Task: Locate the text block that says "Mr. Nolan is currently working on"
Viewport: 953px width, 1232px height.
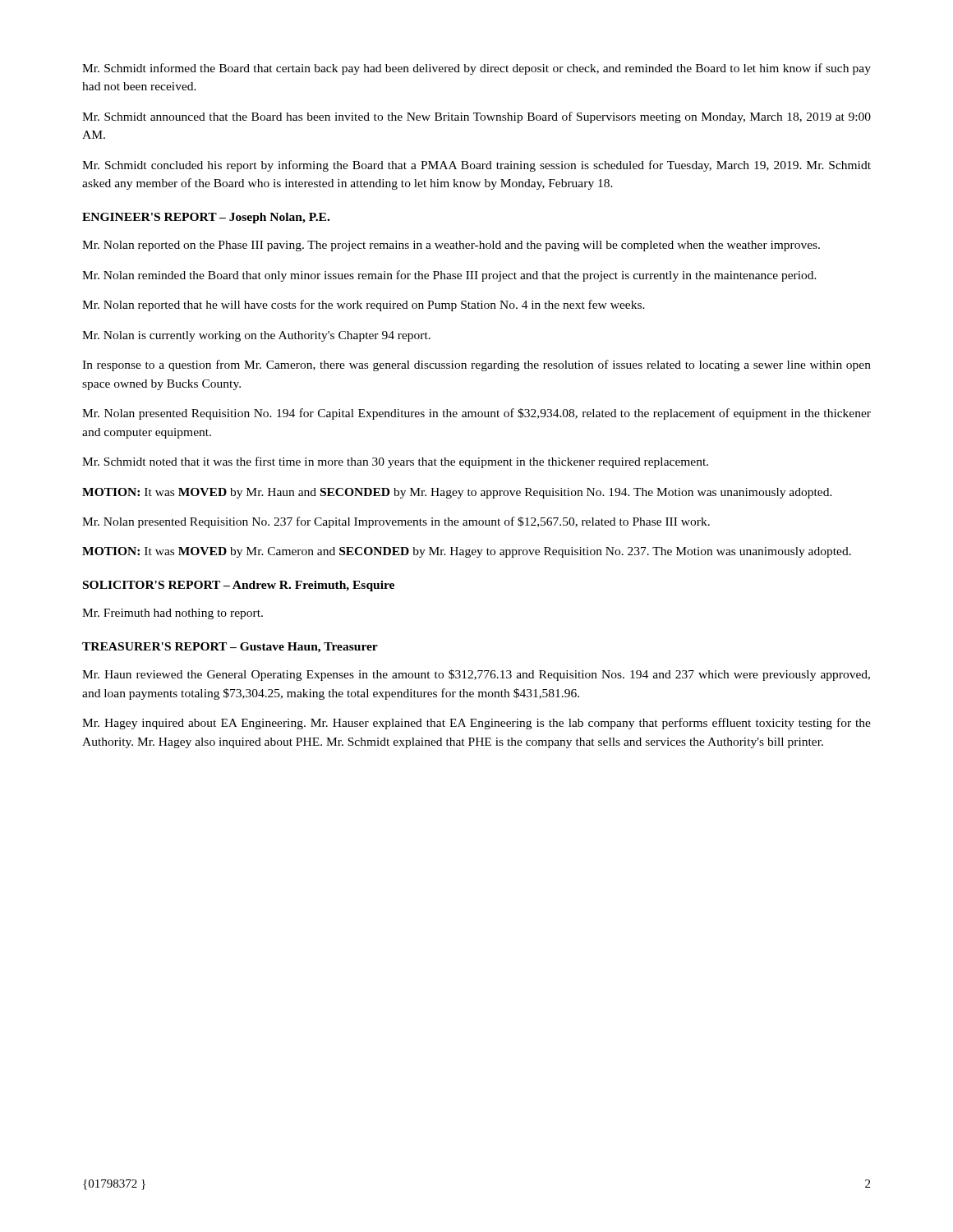Action: click(257, 334)
